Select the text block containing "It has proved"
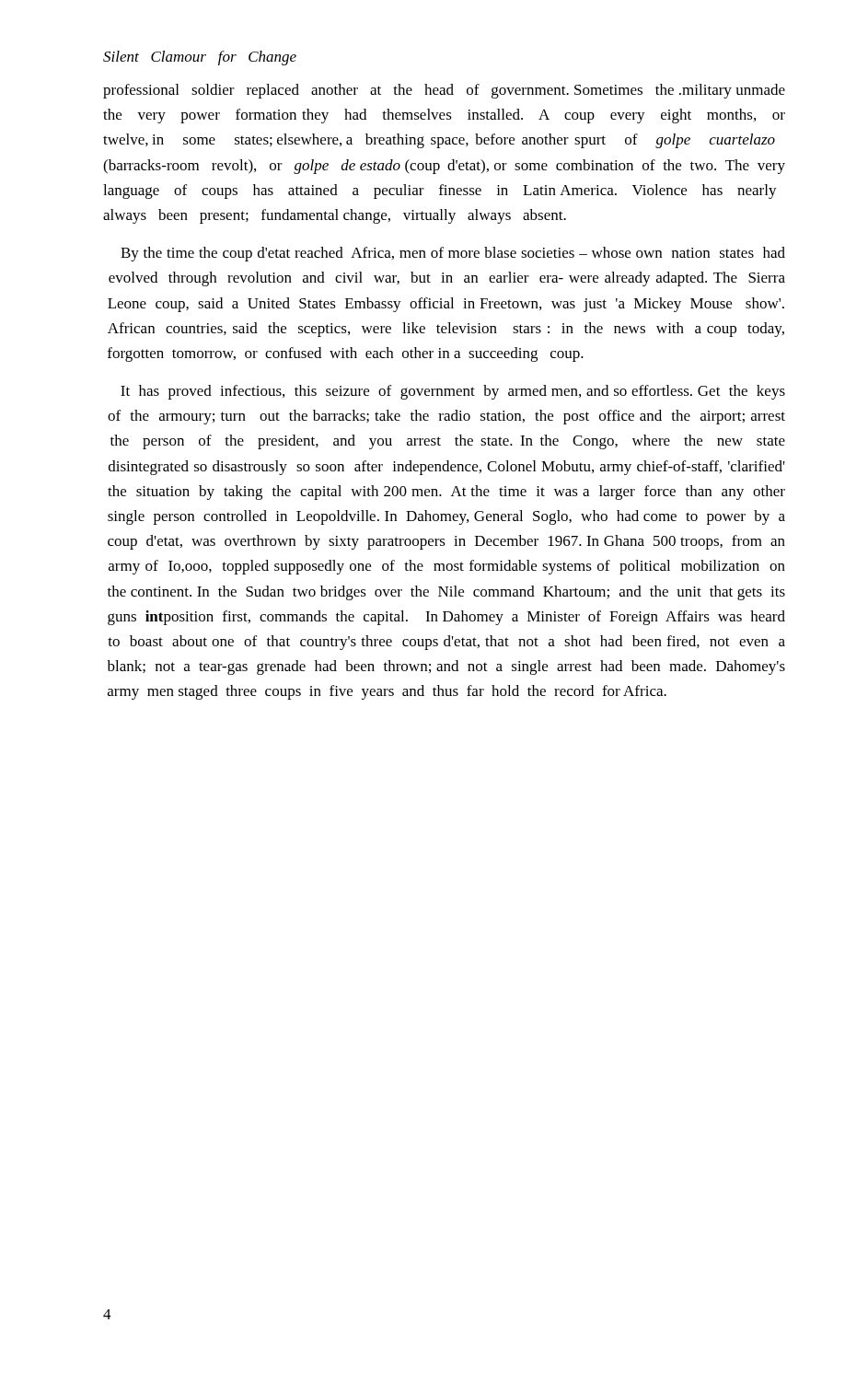868x1381 pixels. click(444, 541)
